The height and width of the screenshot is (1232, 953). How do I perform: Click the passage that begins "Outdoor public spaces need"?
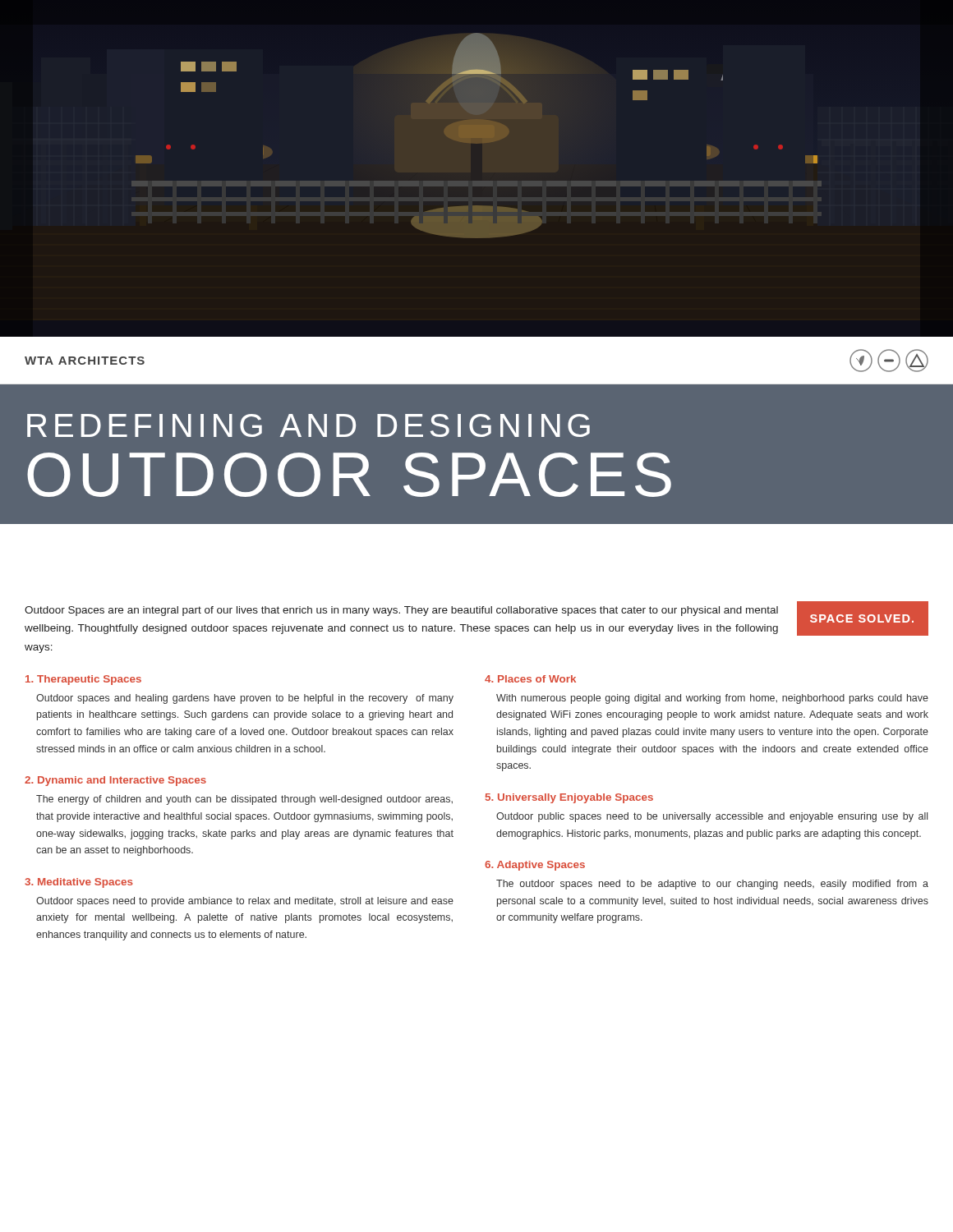coord(712,825)
